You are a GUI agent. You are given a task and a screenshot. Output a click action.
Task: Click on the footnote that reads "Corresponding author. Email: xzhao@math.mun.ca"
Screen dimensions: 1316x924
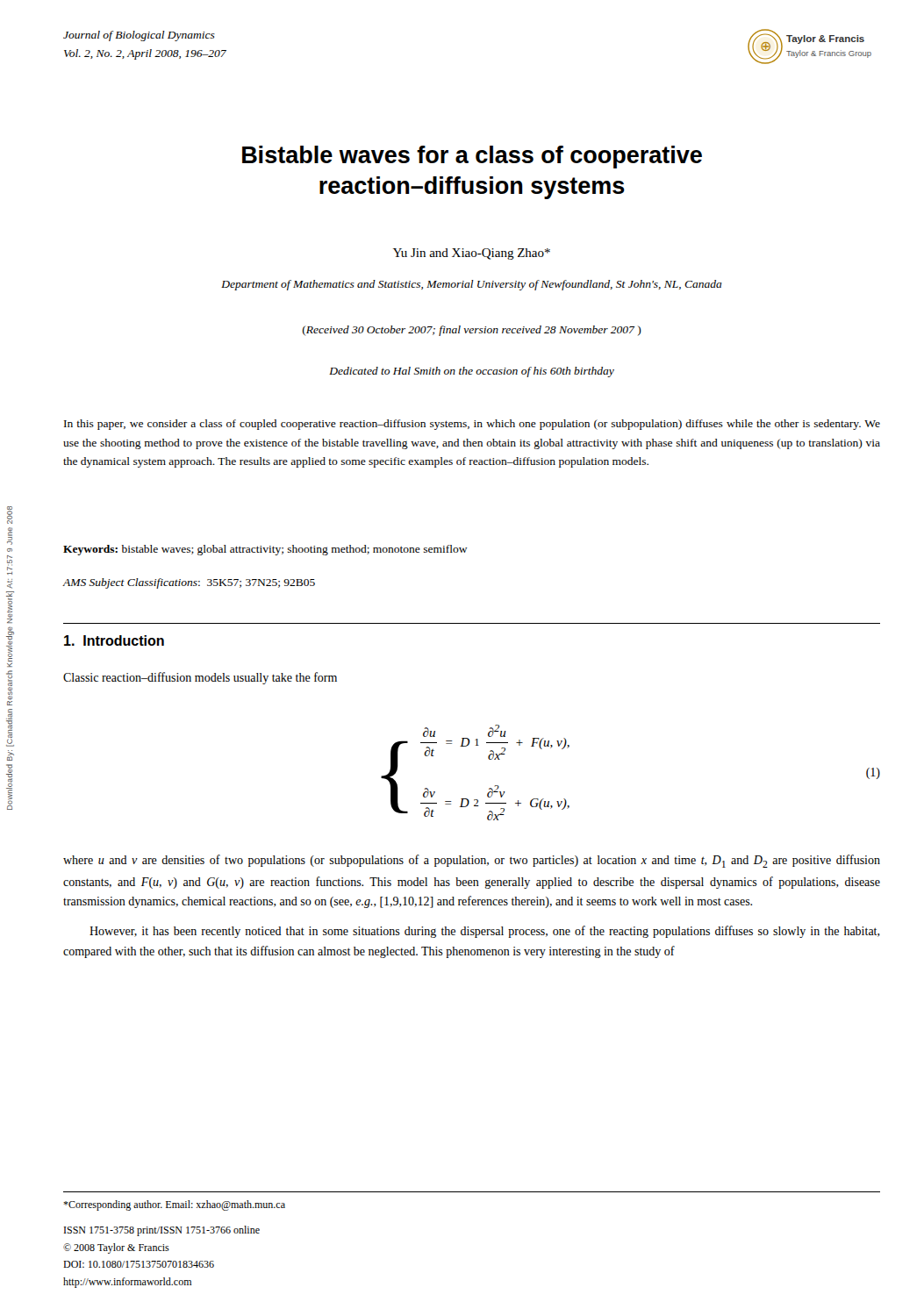tap(174, 1205)
